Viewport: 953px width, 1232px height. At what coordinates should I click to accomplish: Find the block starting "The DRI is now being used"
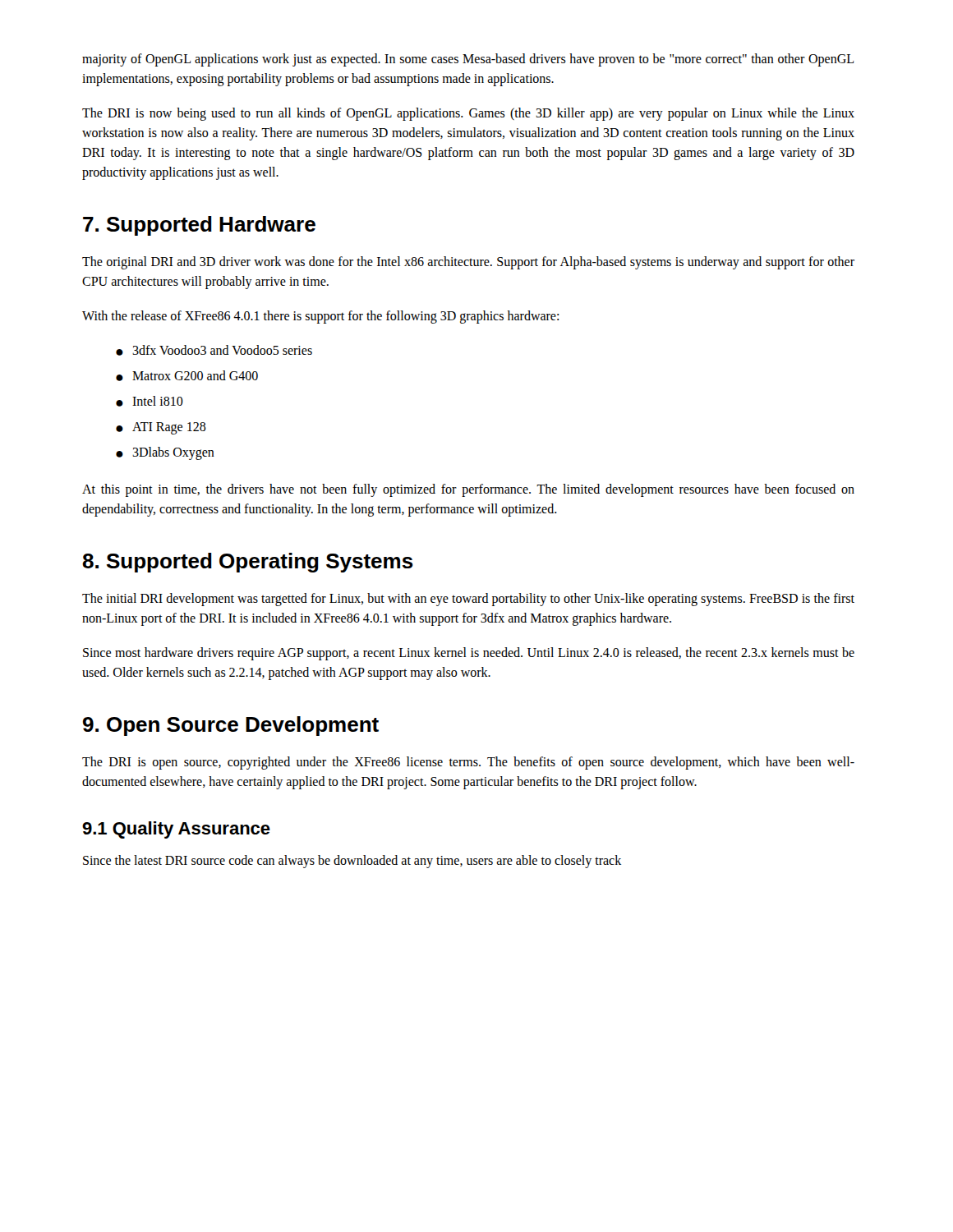(468, 142)
